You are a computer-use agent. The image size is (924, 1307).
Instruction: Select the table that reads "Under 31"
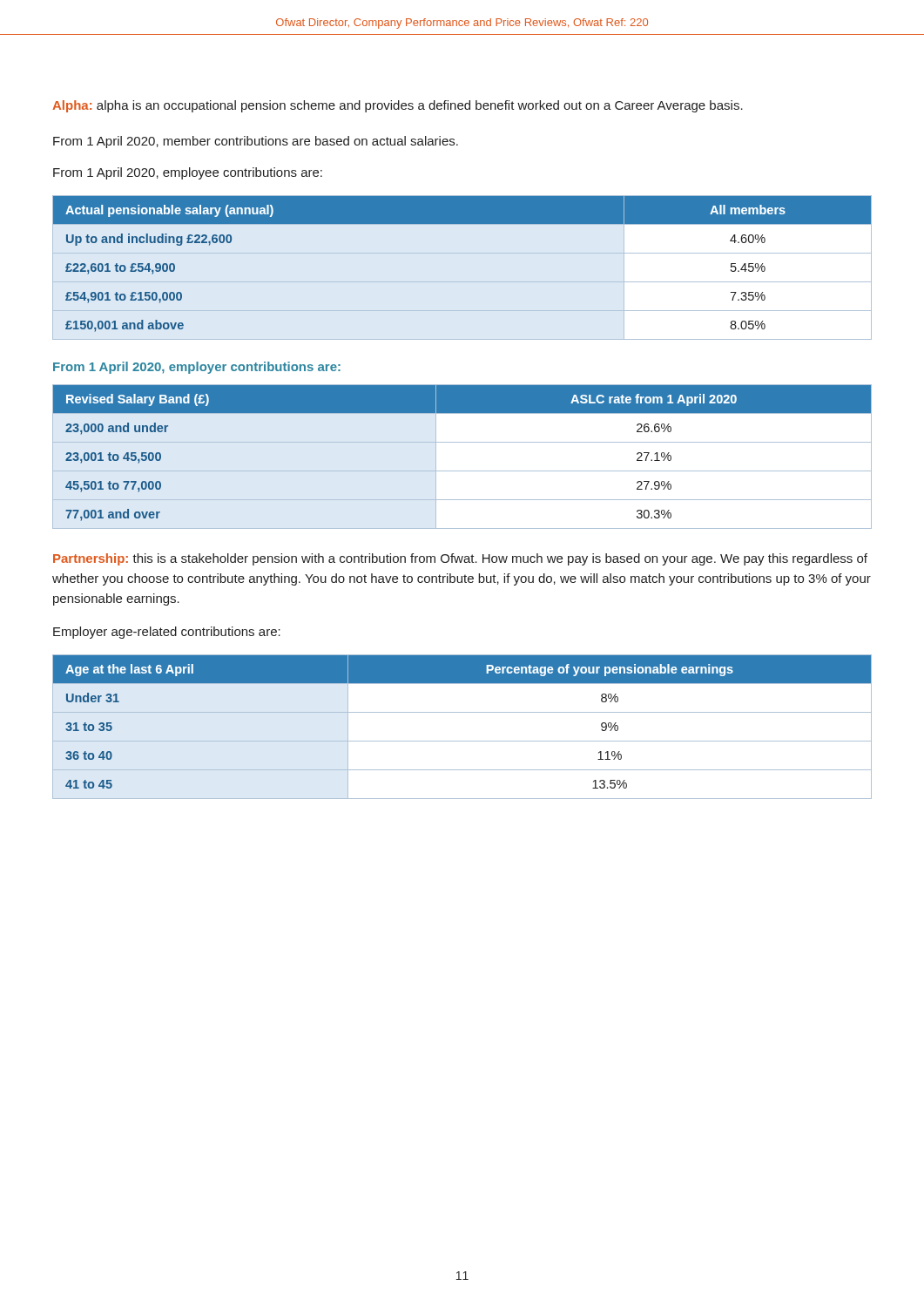[x=462, y=726]
